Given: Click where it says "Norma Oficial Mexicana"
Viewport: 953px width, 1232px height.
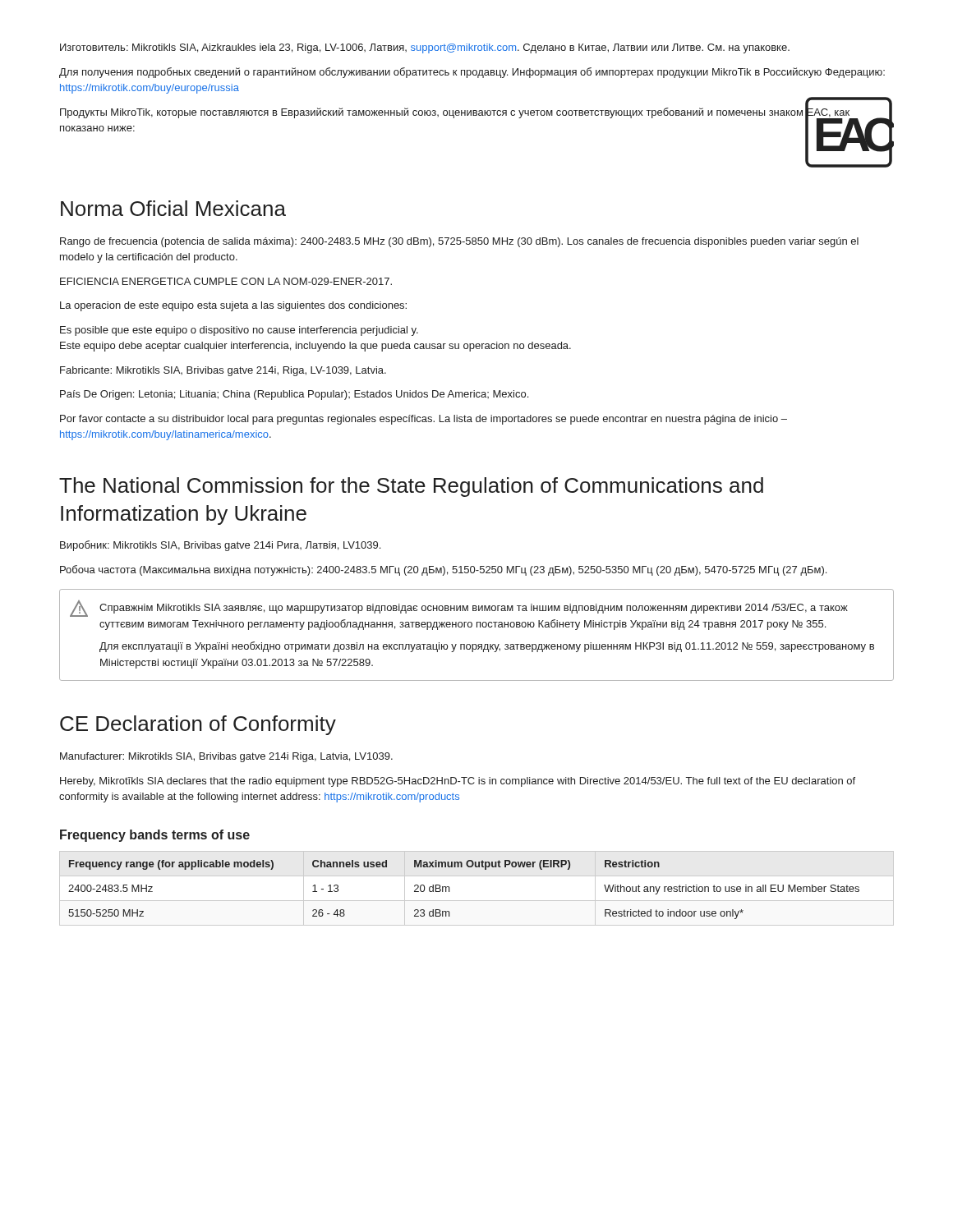Looking at the screenshot, I should click(x=173, y=209).
